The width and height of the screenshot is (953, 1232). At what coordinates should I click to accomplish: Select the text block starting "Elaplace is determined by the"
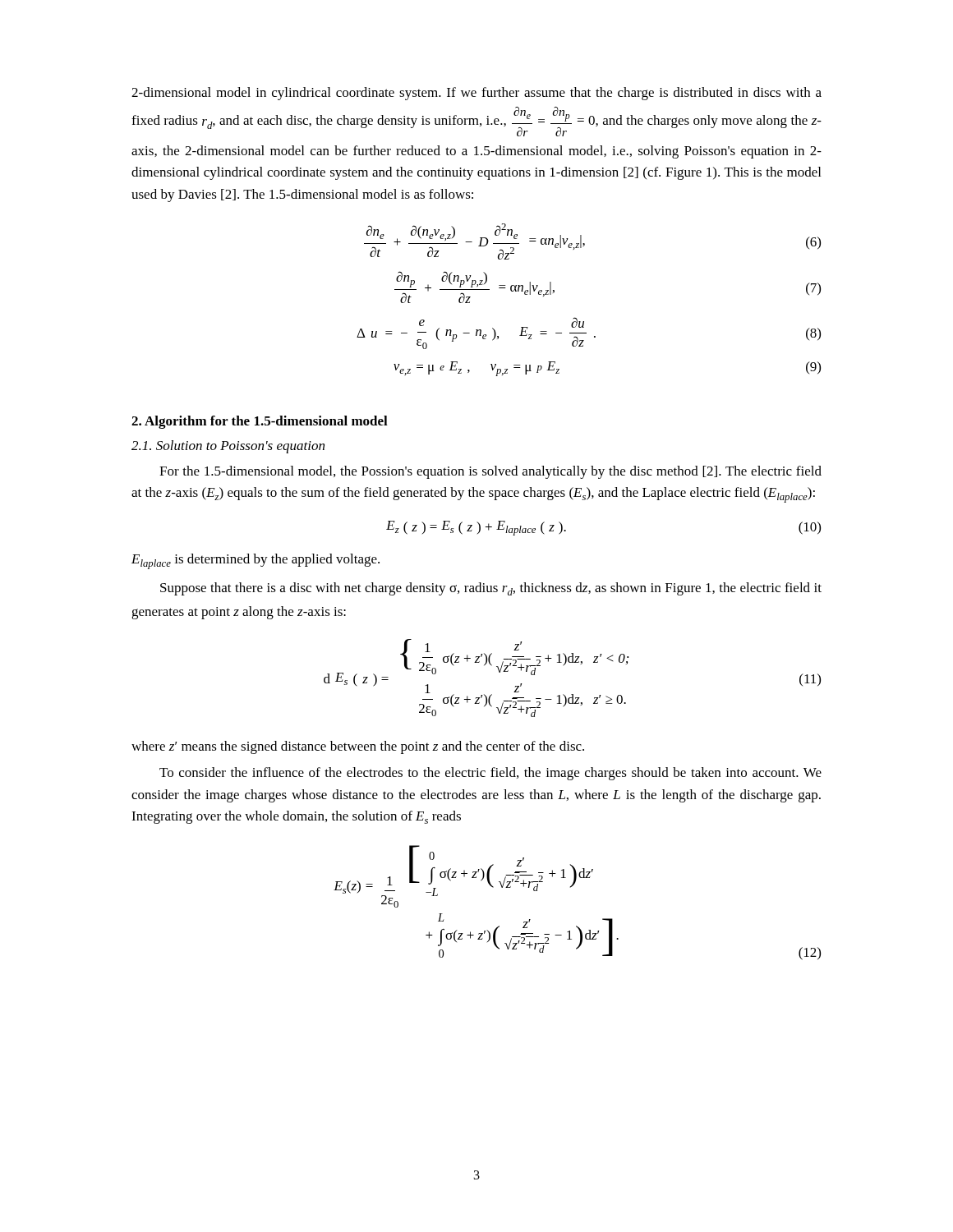point(256,560)
